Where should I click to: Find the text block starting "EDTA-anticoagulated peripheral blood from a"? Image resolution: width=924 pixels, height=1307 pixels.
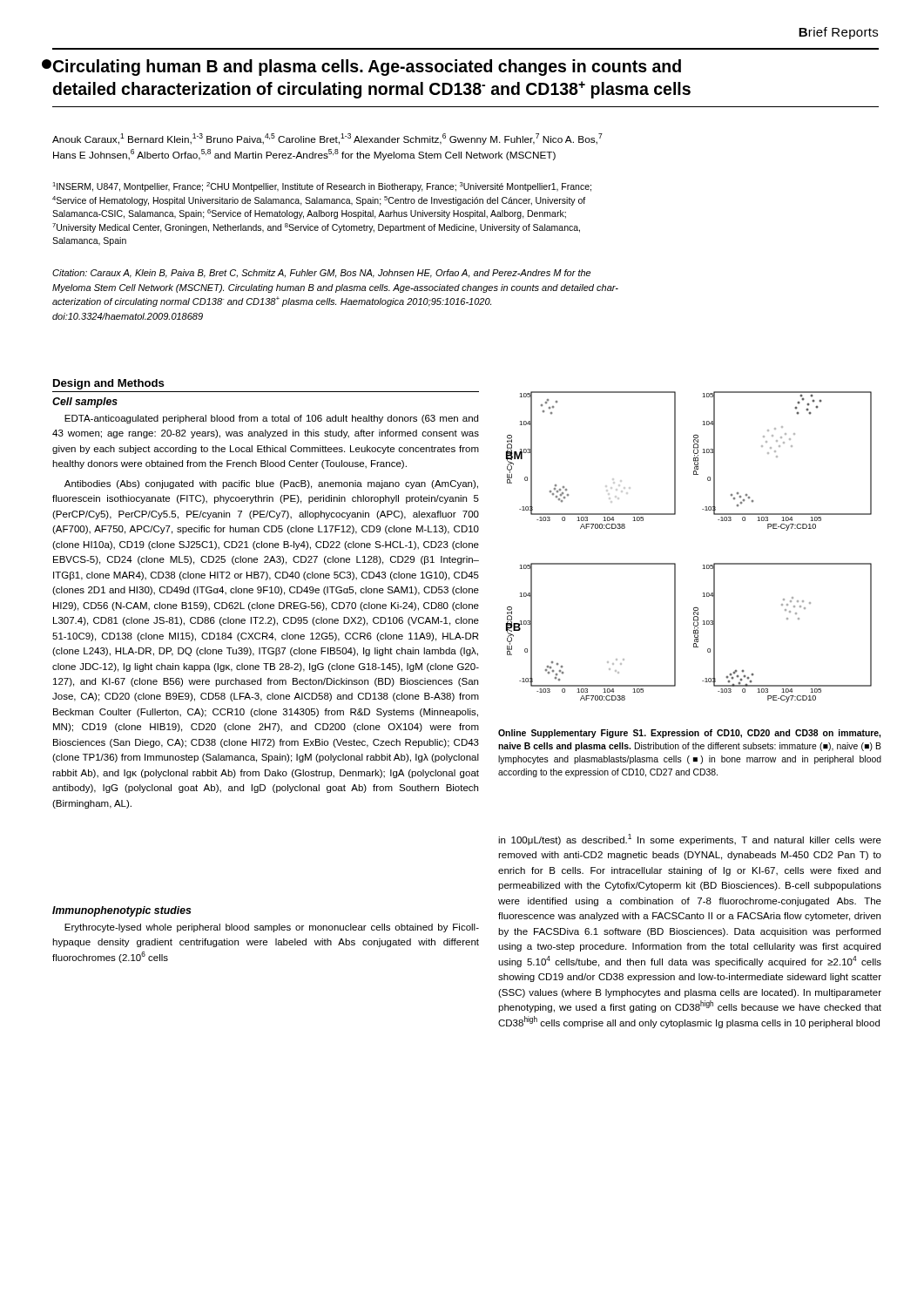click(x=266, y=611)
